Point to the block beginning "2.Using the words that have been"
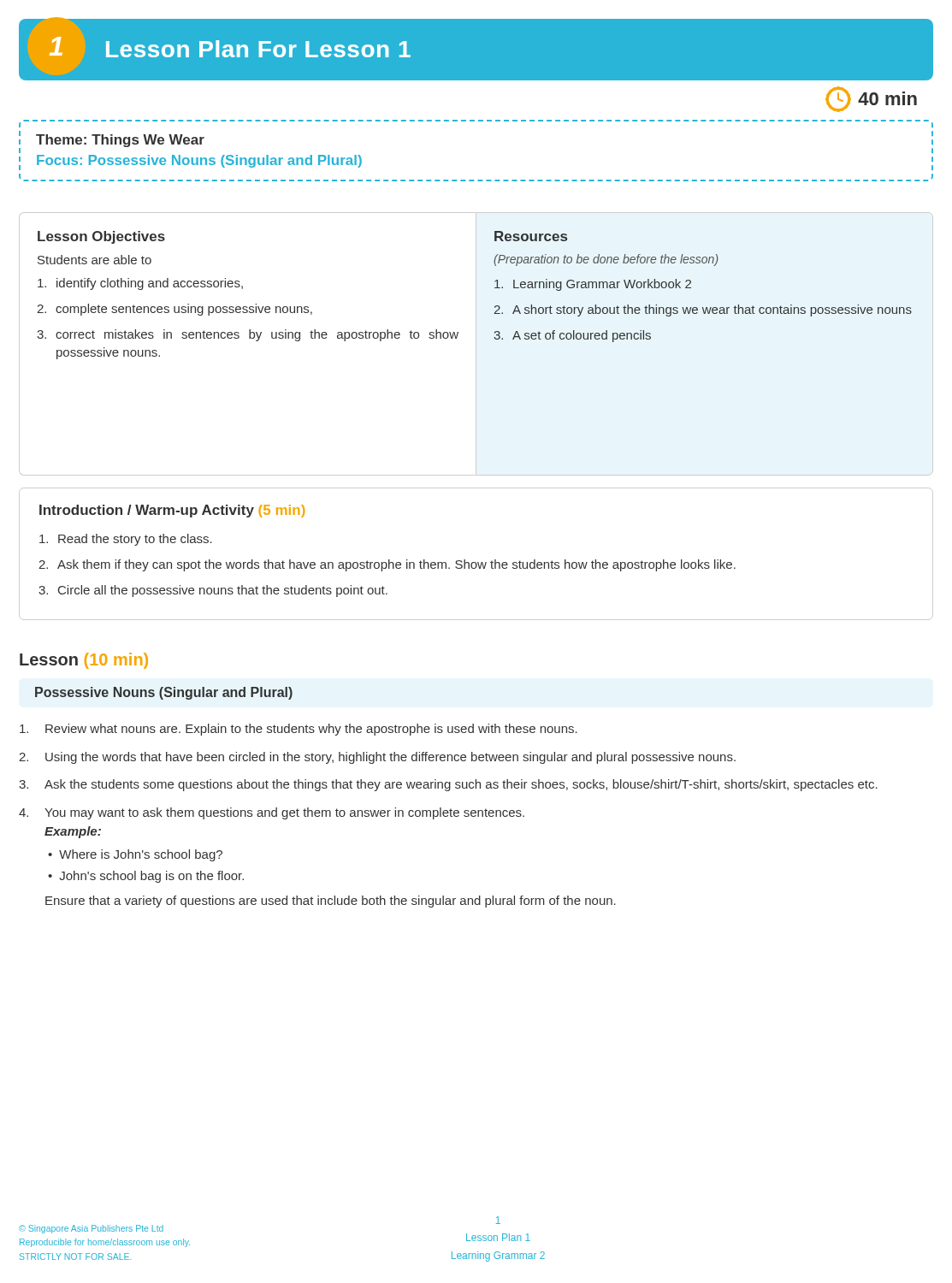The height and width of the screenshot is (1283, 952). click(x=378, y=757)
